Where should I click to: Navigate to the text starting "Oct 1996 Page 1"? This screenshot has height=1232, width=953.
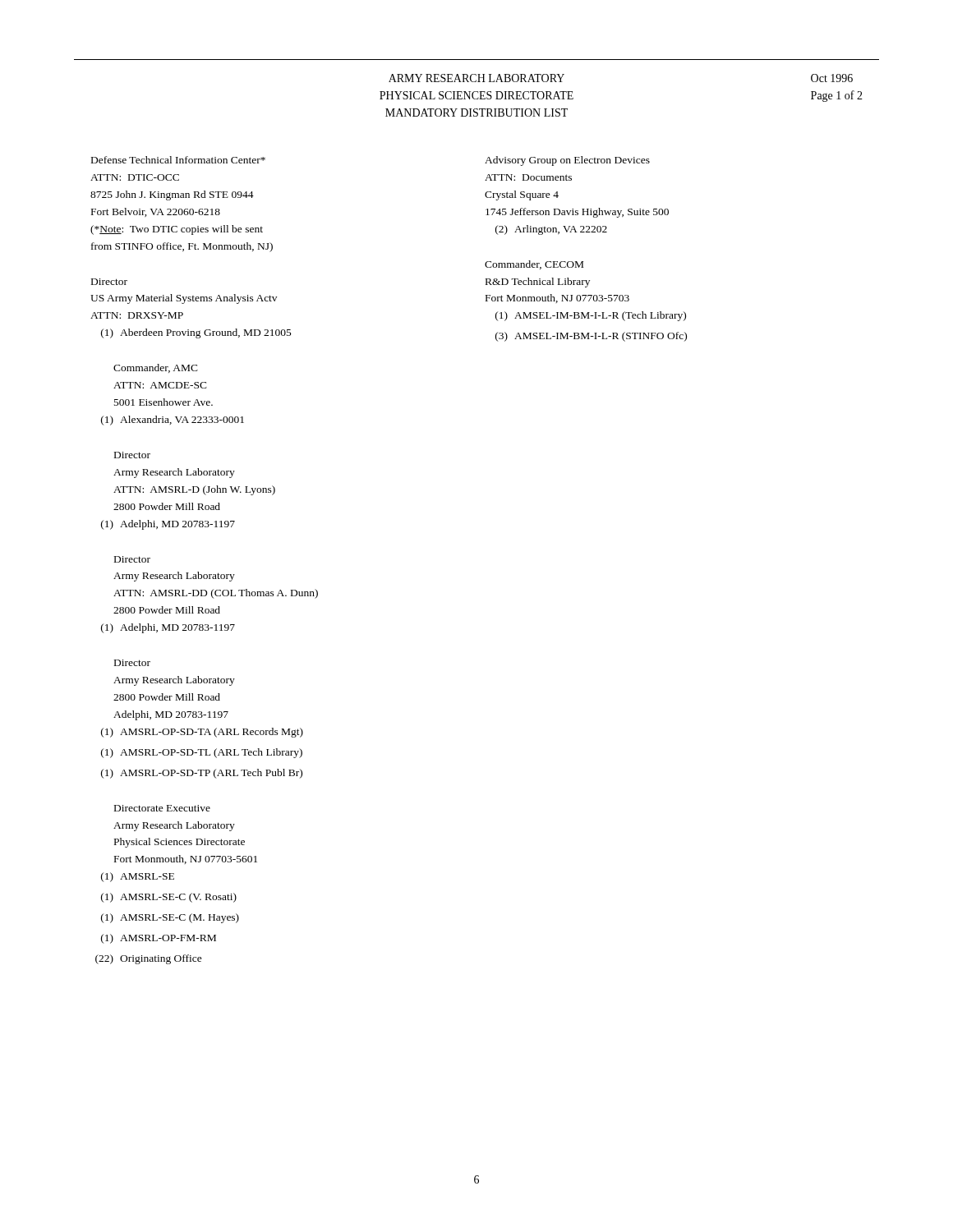pos(837,87)
